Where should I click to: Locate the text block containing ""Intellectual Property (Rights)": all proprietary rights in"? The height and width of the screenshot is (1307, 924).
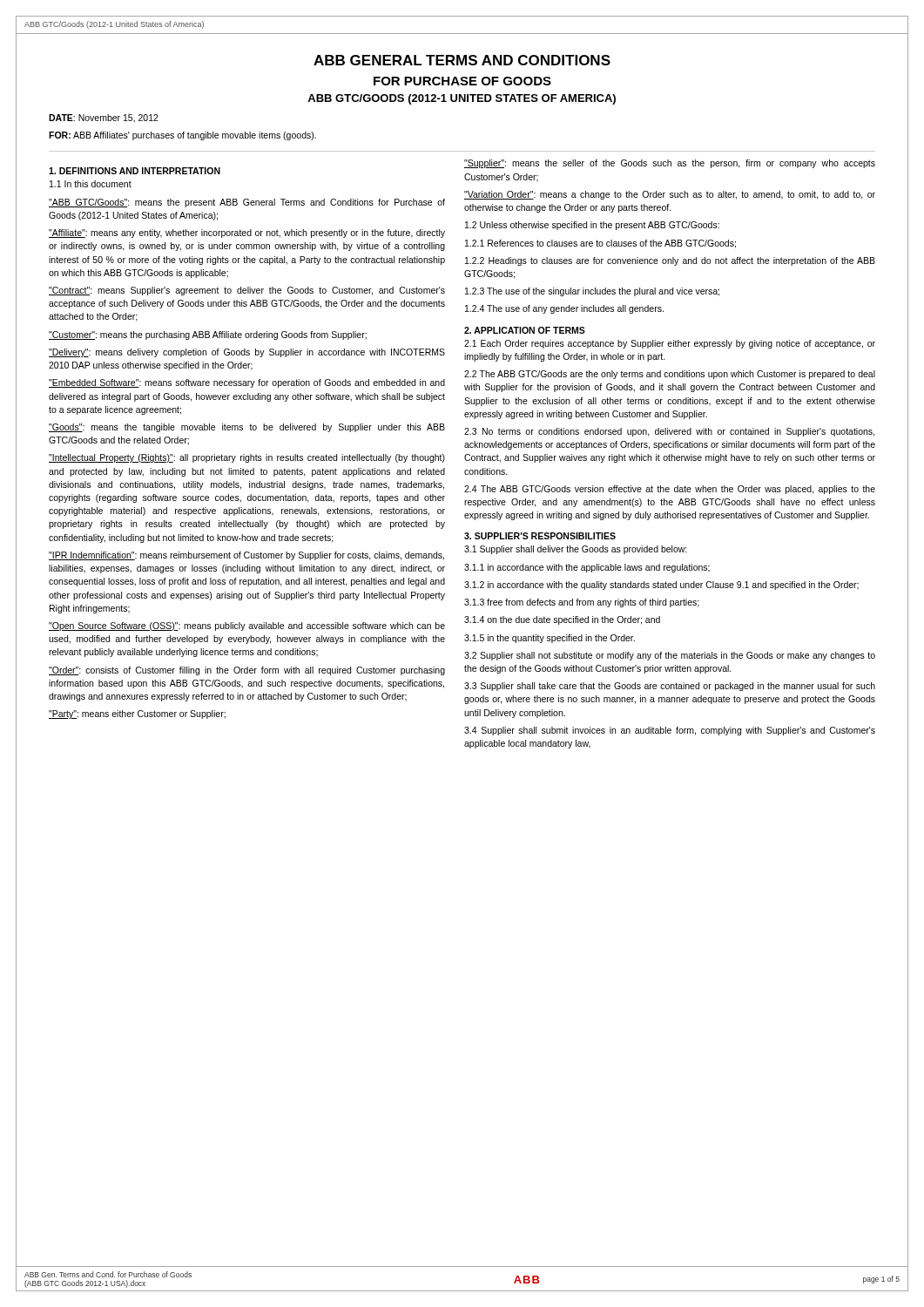click(247, 498)
